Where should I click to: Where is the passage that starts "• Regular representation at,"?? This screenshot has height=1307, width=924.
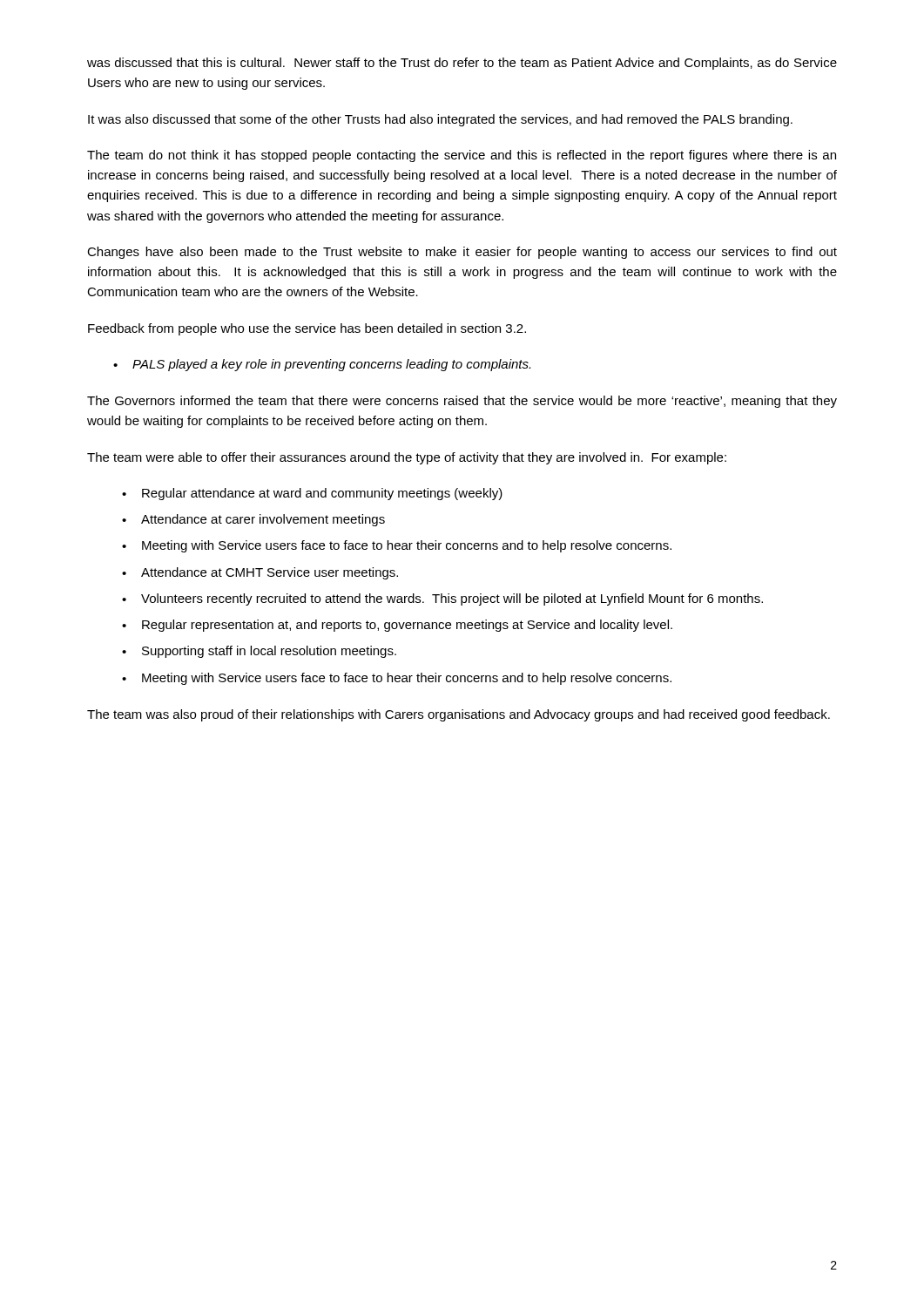(479, 625)
